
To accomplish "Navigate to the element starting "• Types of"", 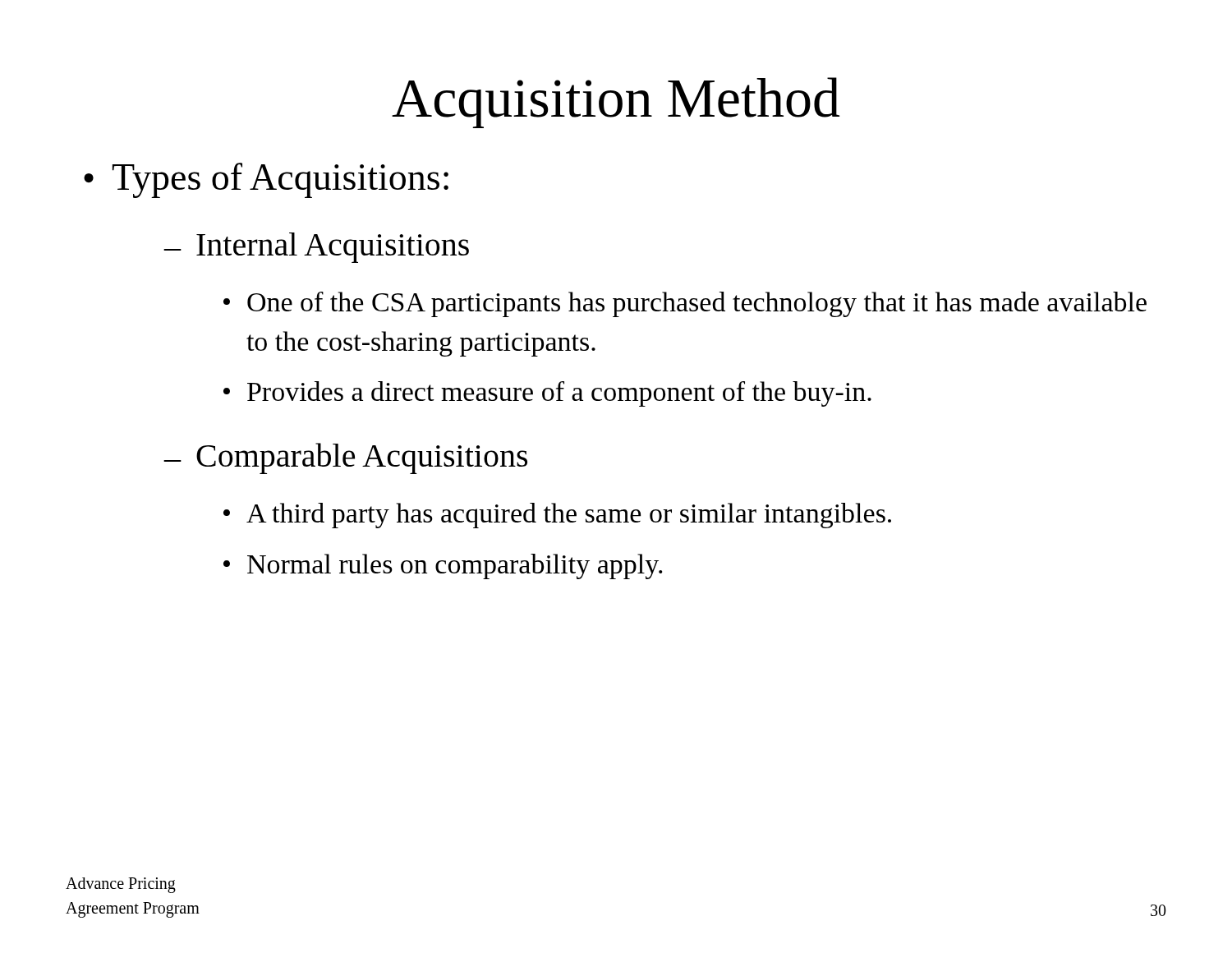I will pyautogui.click(x=267, y=178).
